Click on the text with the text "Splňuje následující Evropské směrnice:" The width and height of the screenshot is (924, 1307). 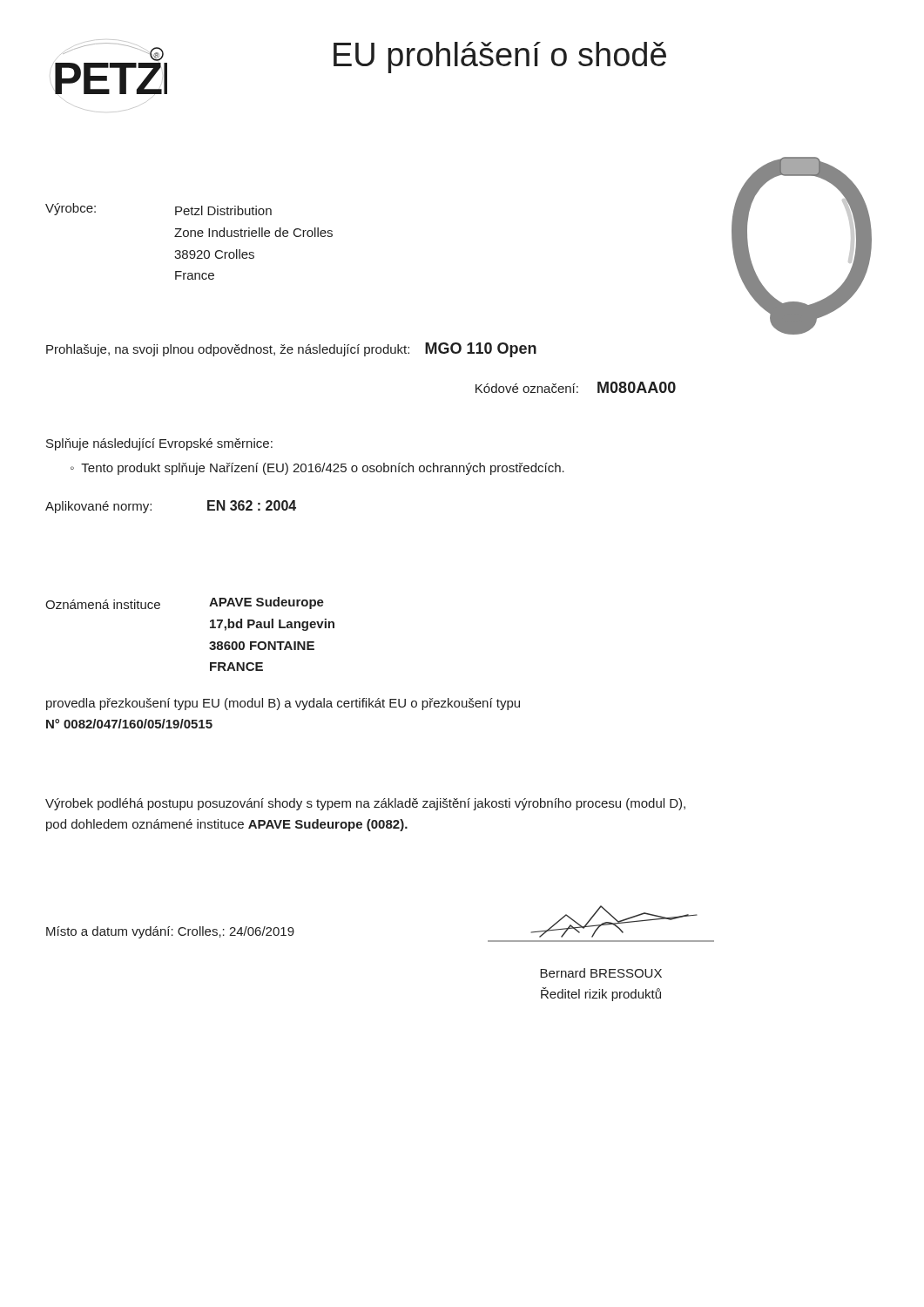[159, 443]
